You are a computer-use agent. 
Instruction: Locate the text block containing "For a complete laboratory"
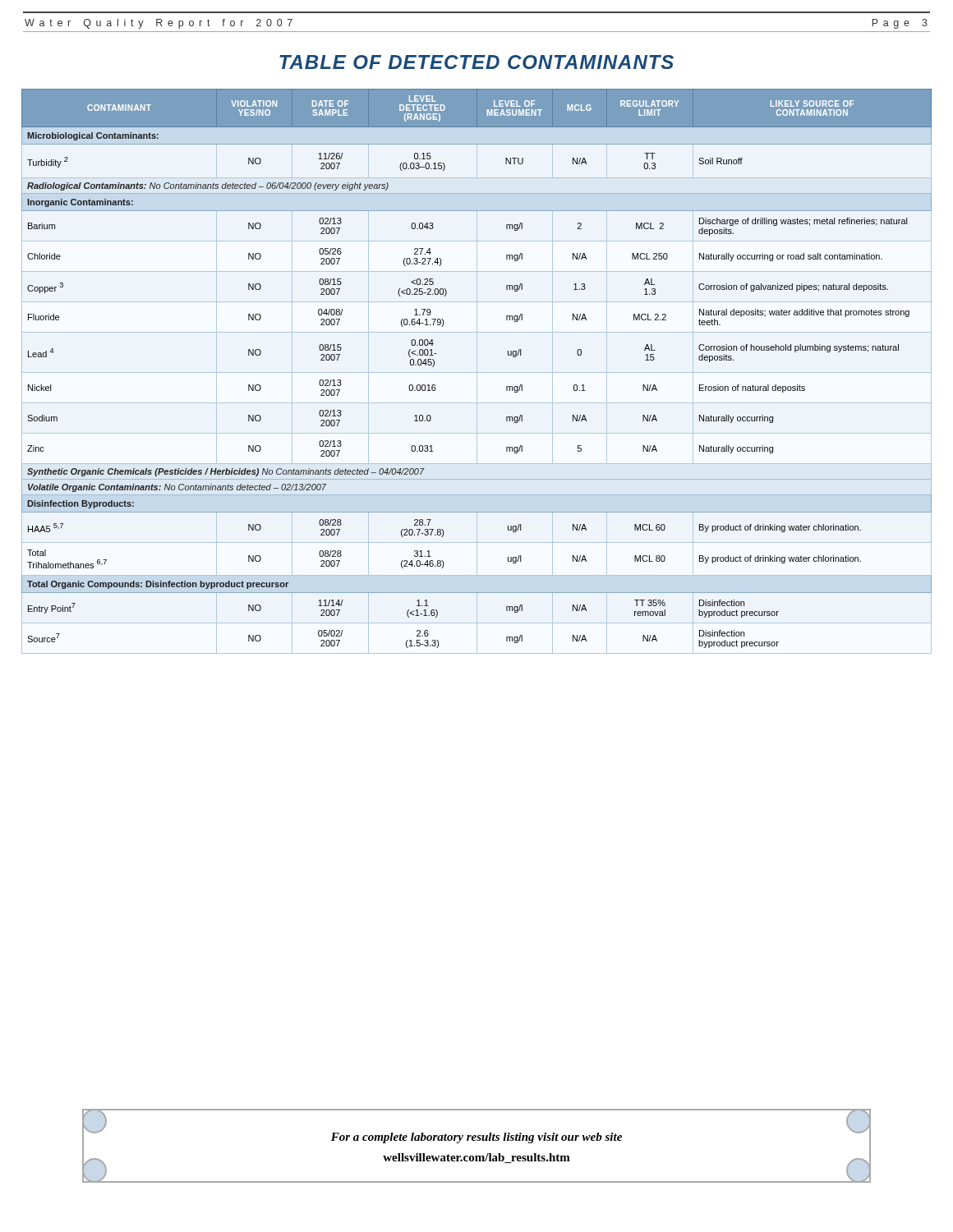pyautogui.click(x=476, y=1146)
